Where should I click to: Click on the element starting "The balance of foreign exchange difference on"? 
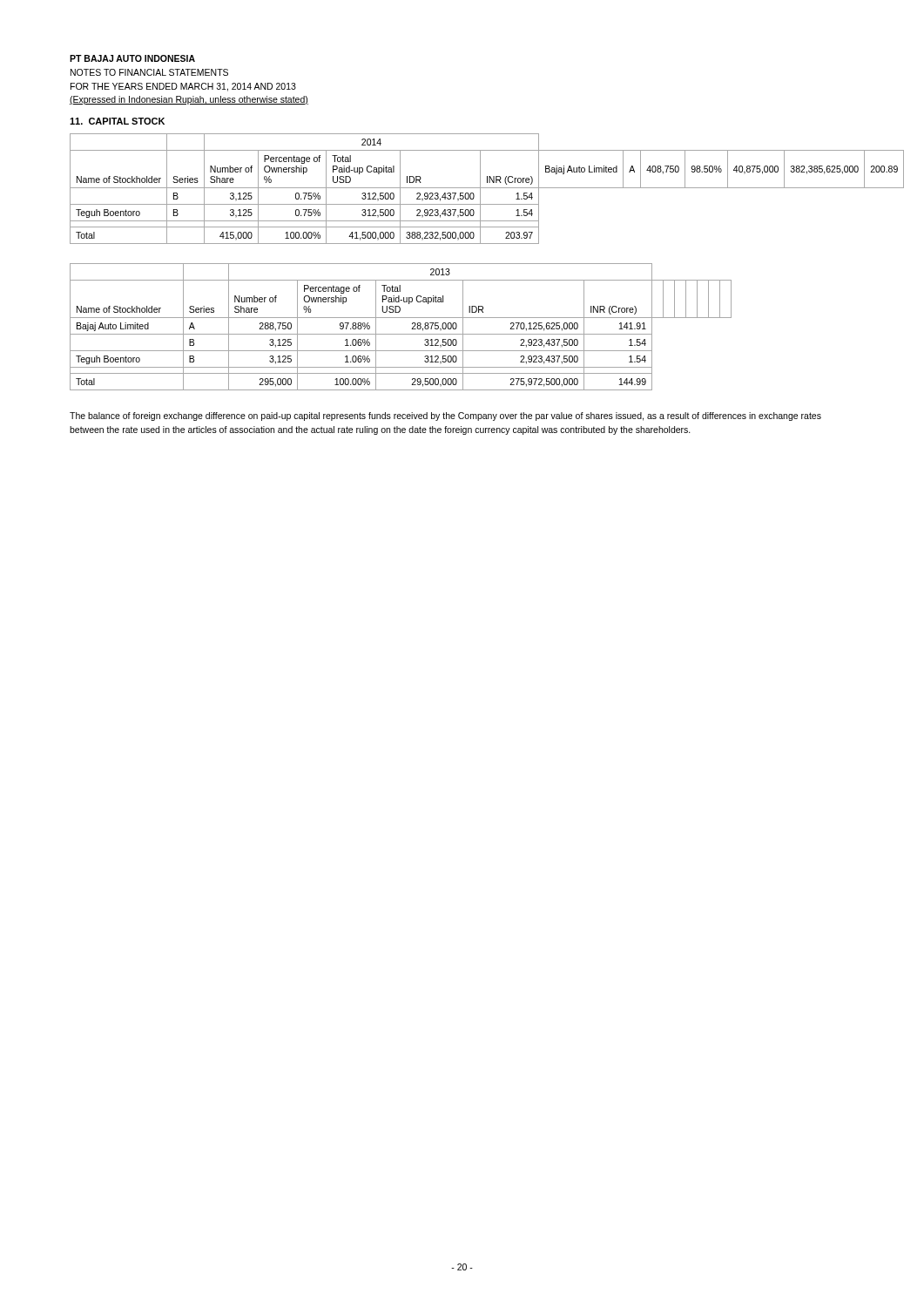coord(445,422)
